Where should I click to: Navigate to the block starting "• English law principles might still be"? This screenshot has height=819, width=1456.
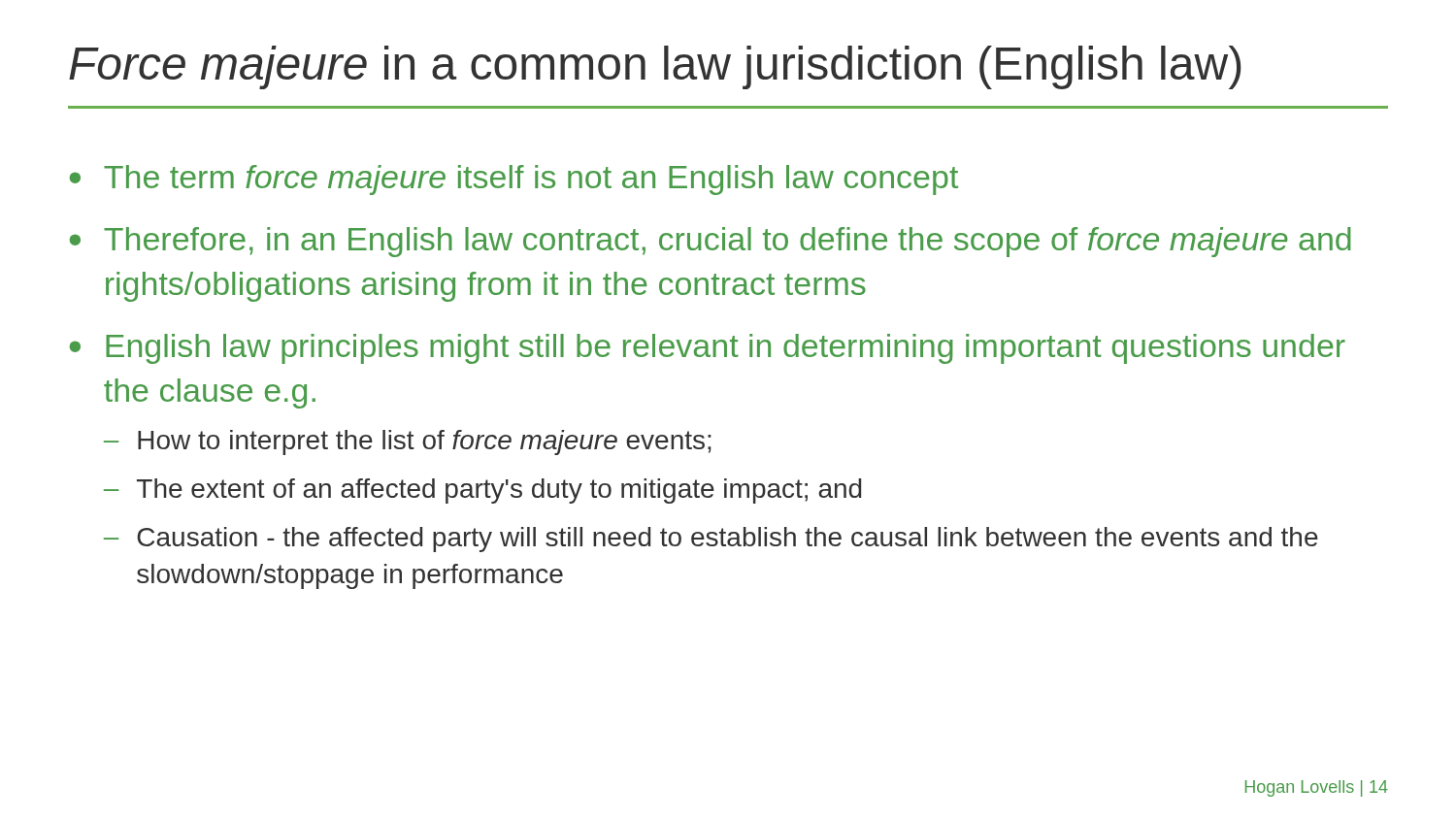point(728,464)
